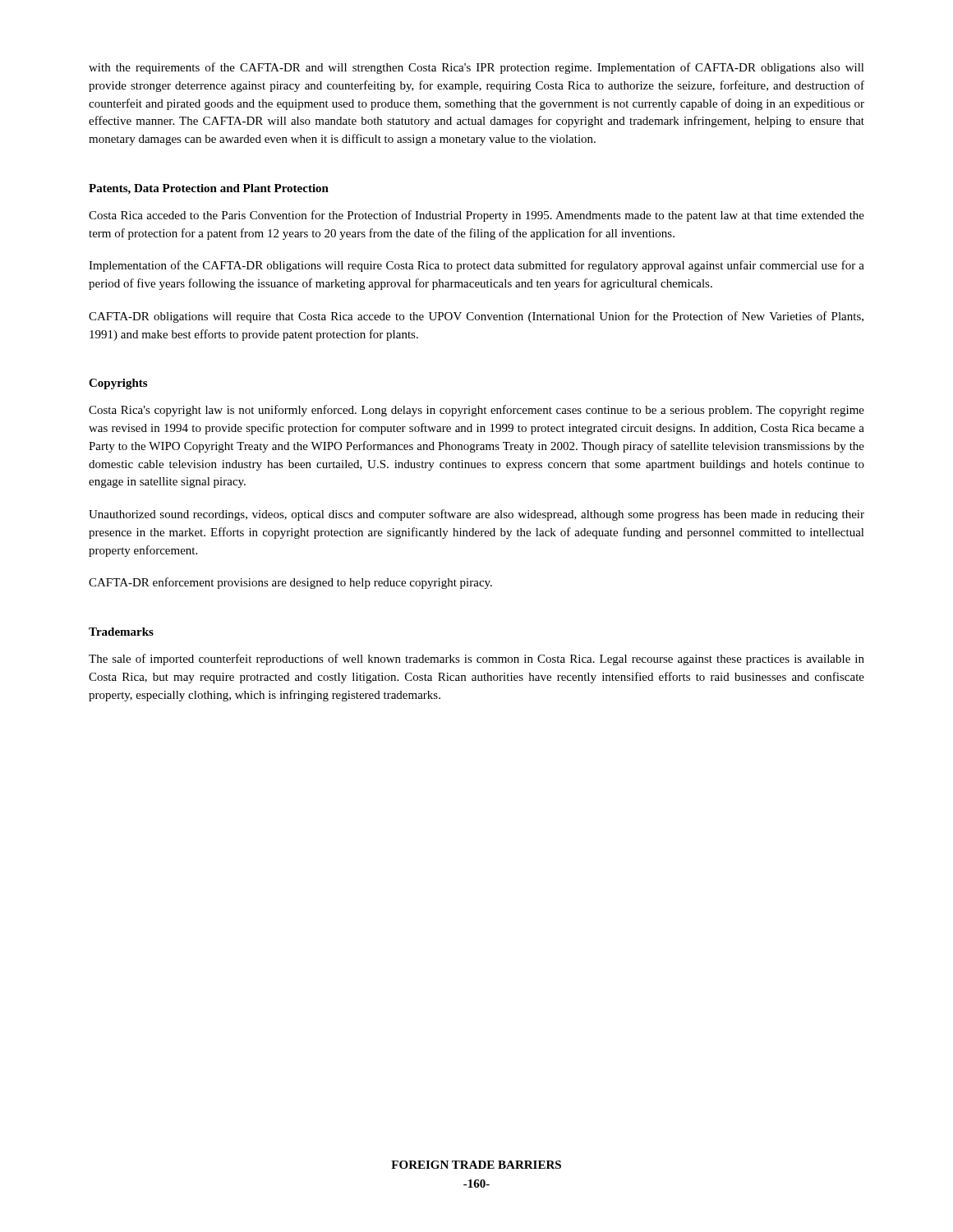Find the text block that reads "The sale of"
The width and height of the screenshot is (953, 1232).
point(476,677)
